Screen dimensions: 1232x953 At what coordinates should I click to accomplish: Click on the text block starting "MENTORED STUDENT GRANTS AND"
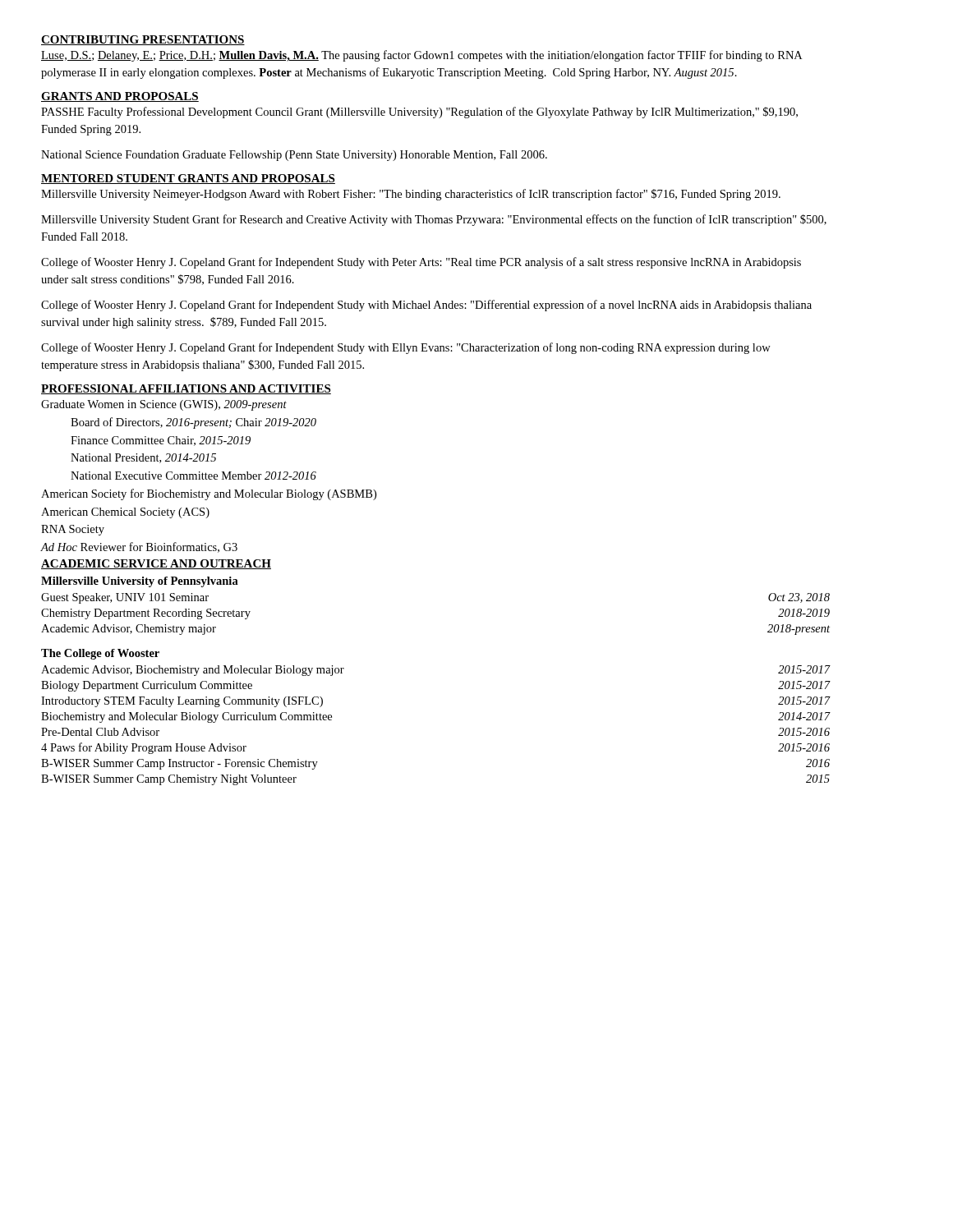pyautogui.click(x=188, y=178)
